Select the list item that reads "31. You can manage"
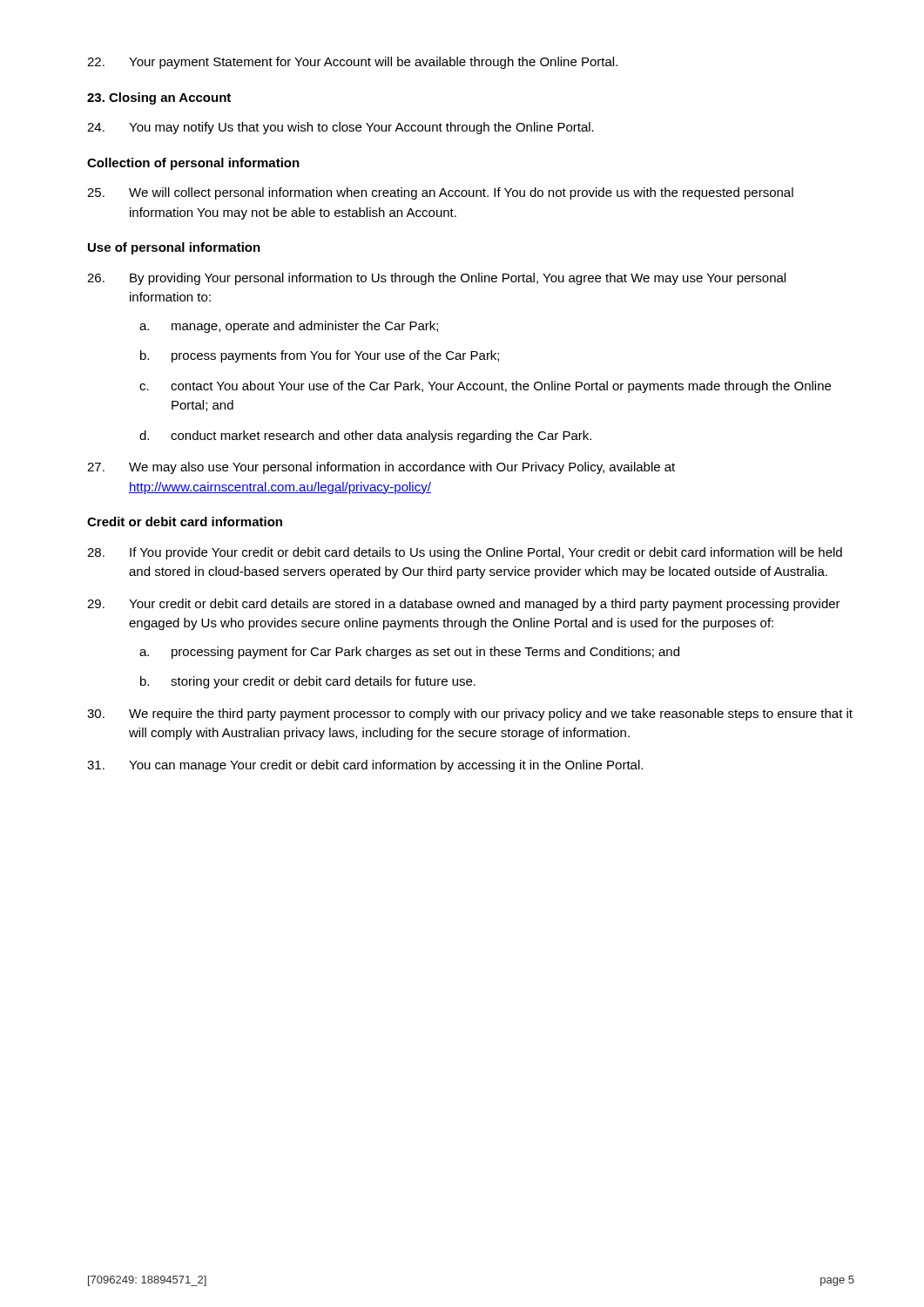 [471, 765]
